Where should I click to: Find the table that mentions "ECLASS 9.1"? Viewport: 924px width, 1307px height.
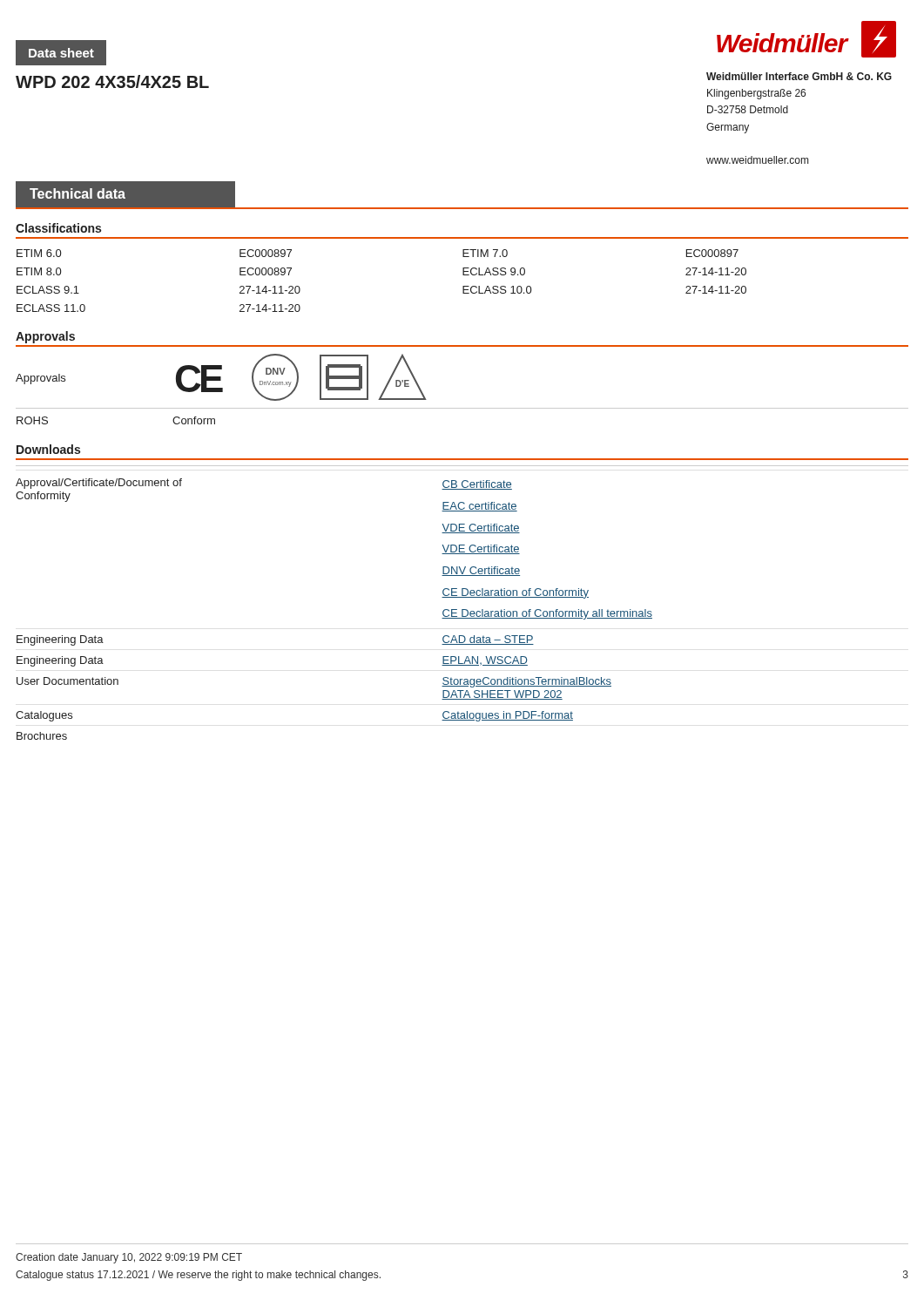click(462, 281)
